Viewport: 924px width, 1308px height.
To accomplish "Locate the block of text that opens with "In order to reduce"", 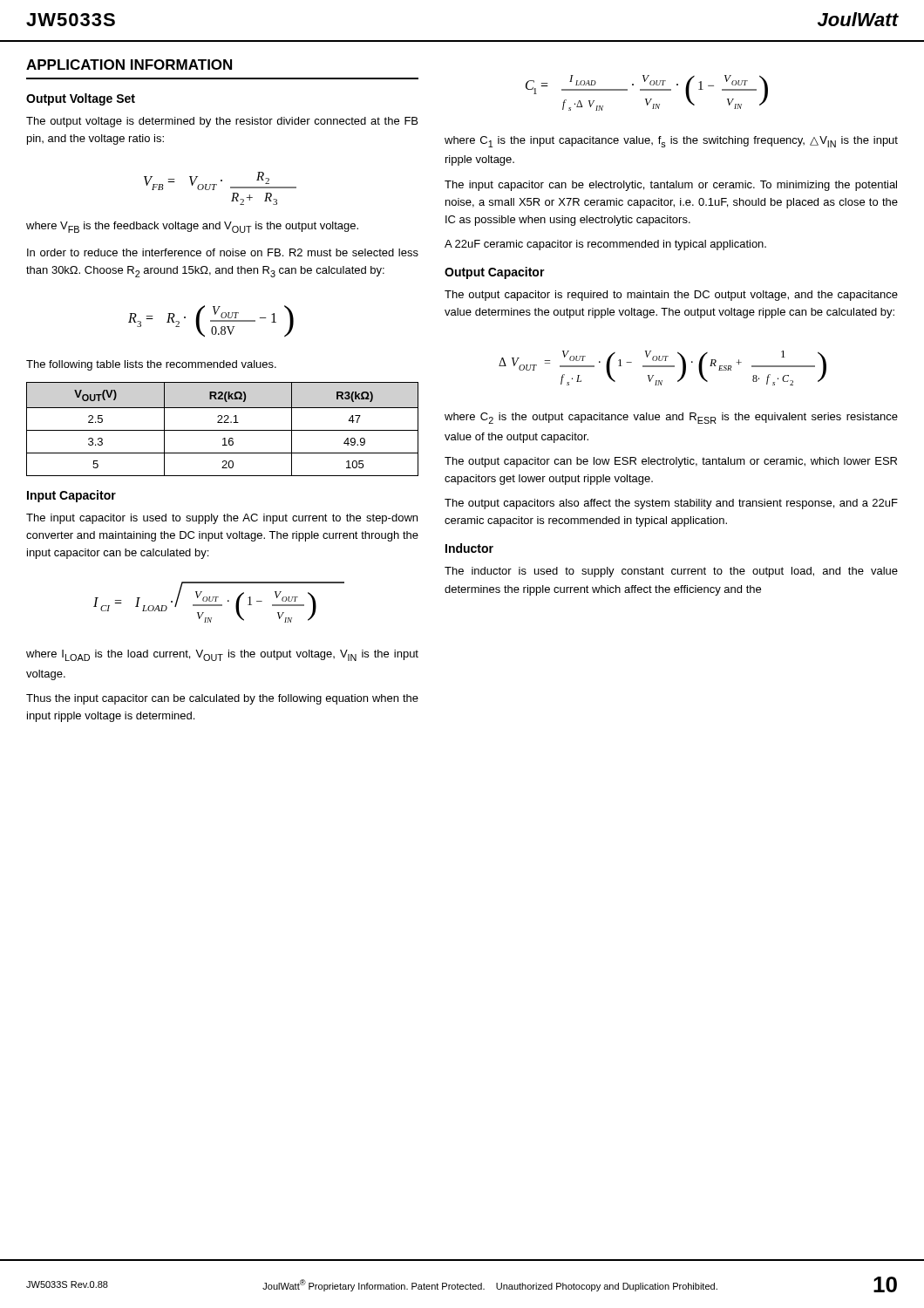I will point(222,262).
